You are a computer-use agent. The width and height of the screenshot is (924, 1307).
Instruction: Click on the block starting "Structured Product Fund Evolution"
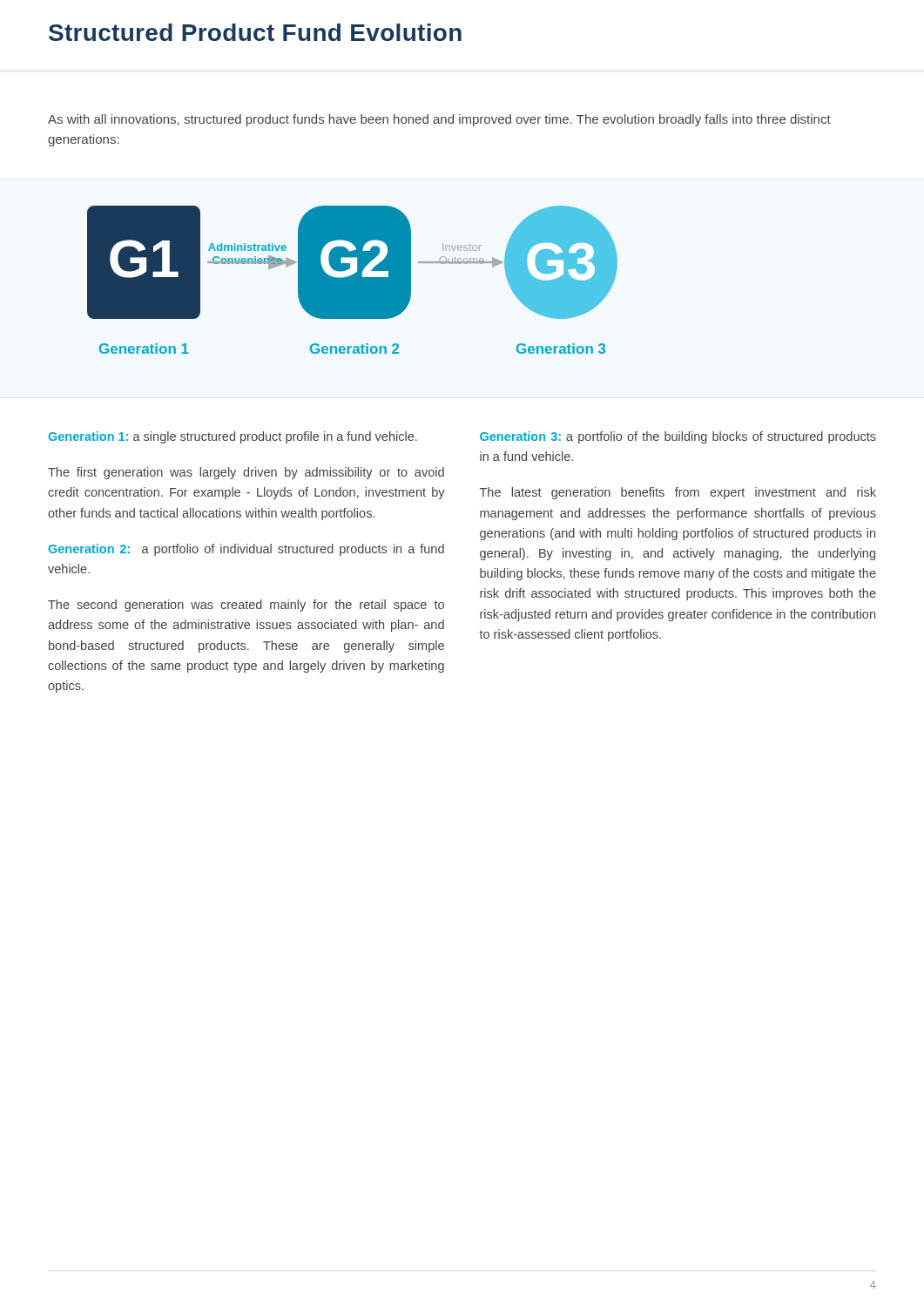click(x=255, y=33)
